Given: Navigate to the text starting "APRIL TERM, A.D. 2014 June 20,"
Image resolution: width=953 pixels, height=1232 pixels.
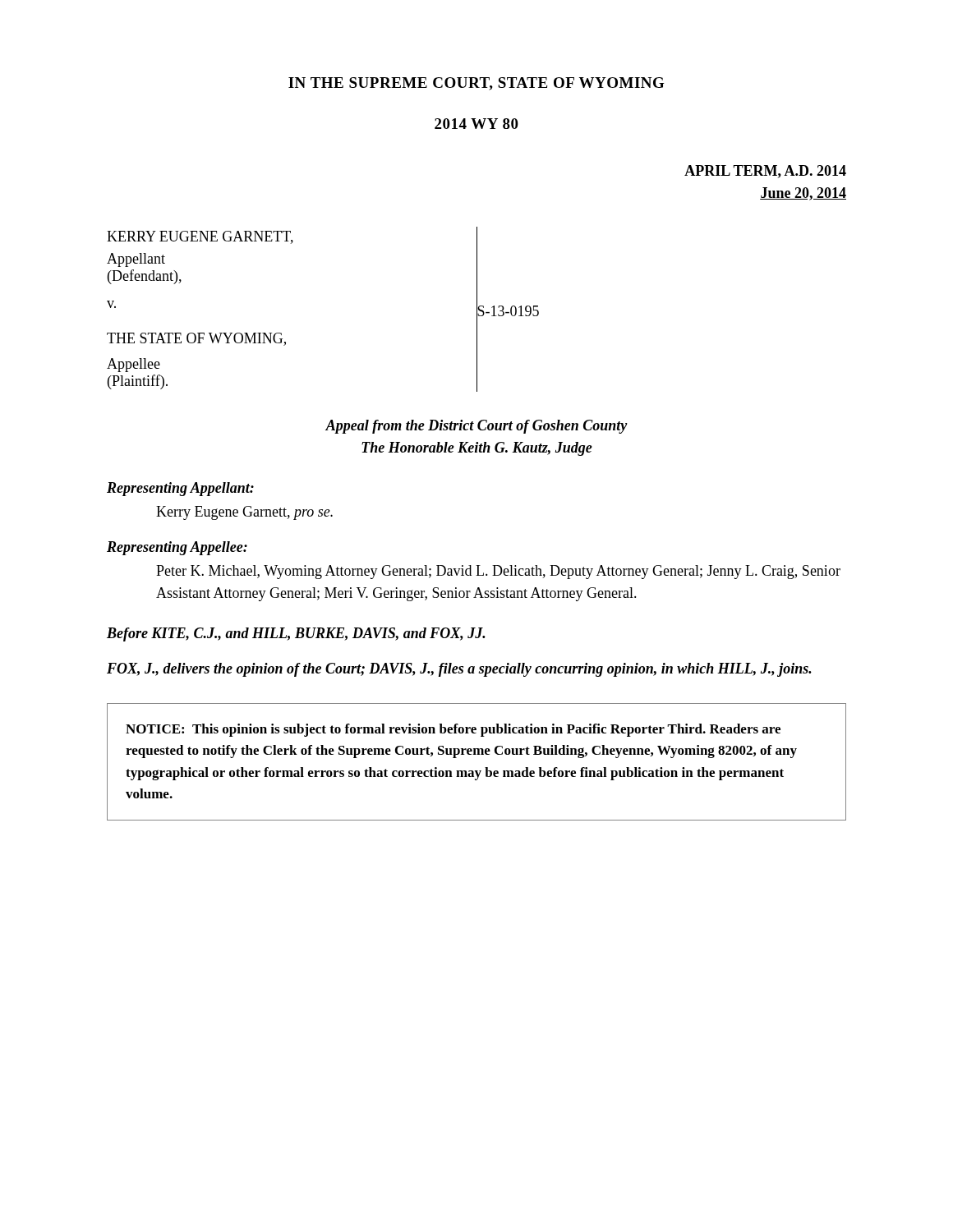Looking at the screenshot, I should pos(765,172).
